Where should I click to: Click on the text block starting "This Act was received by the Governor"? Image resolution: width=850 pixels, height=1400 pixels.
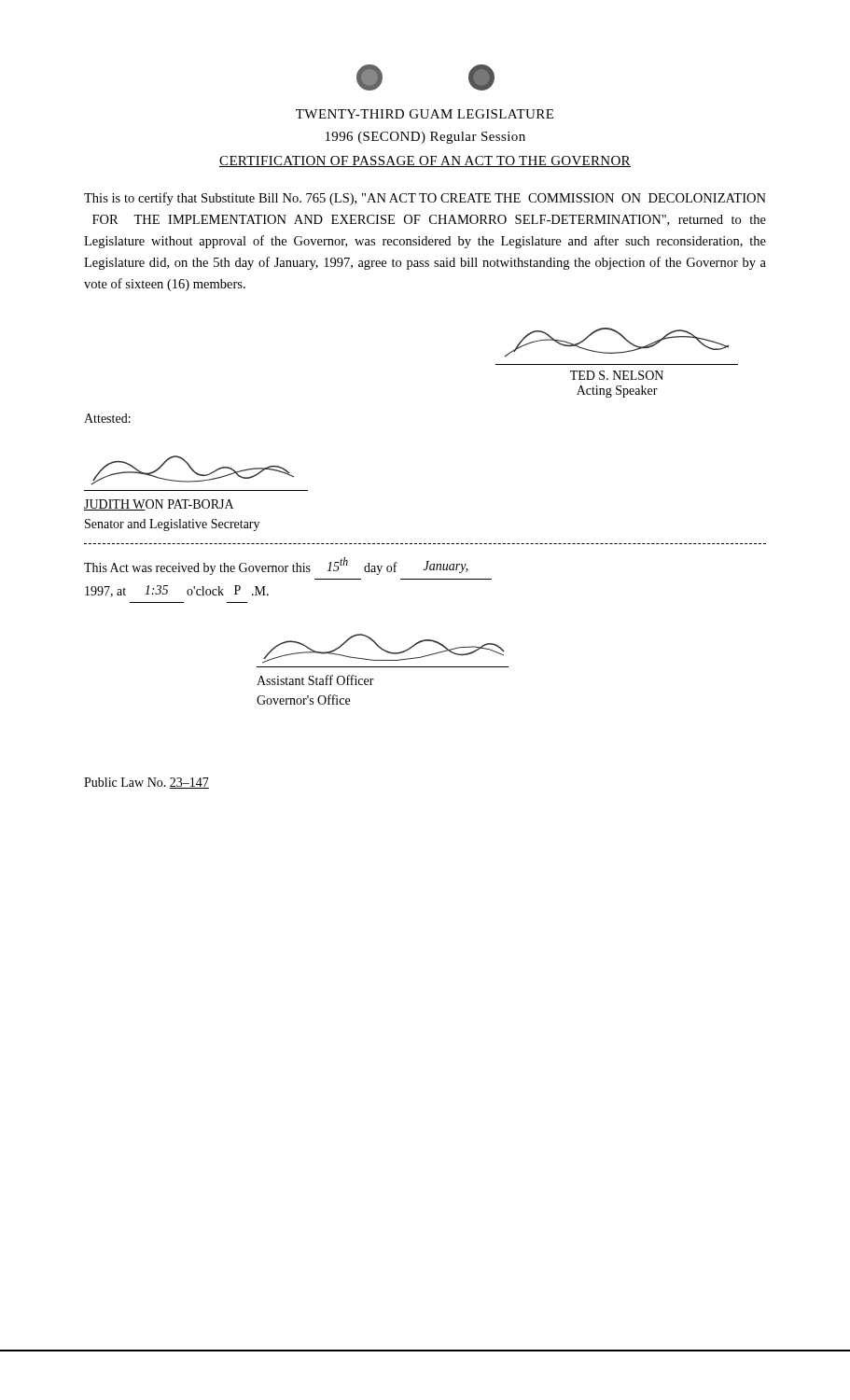pos(288,578)
